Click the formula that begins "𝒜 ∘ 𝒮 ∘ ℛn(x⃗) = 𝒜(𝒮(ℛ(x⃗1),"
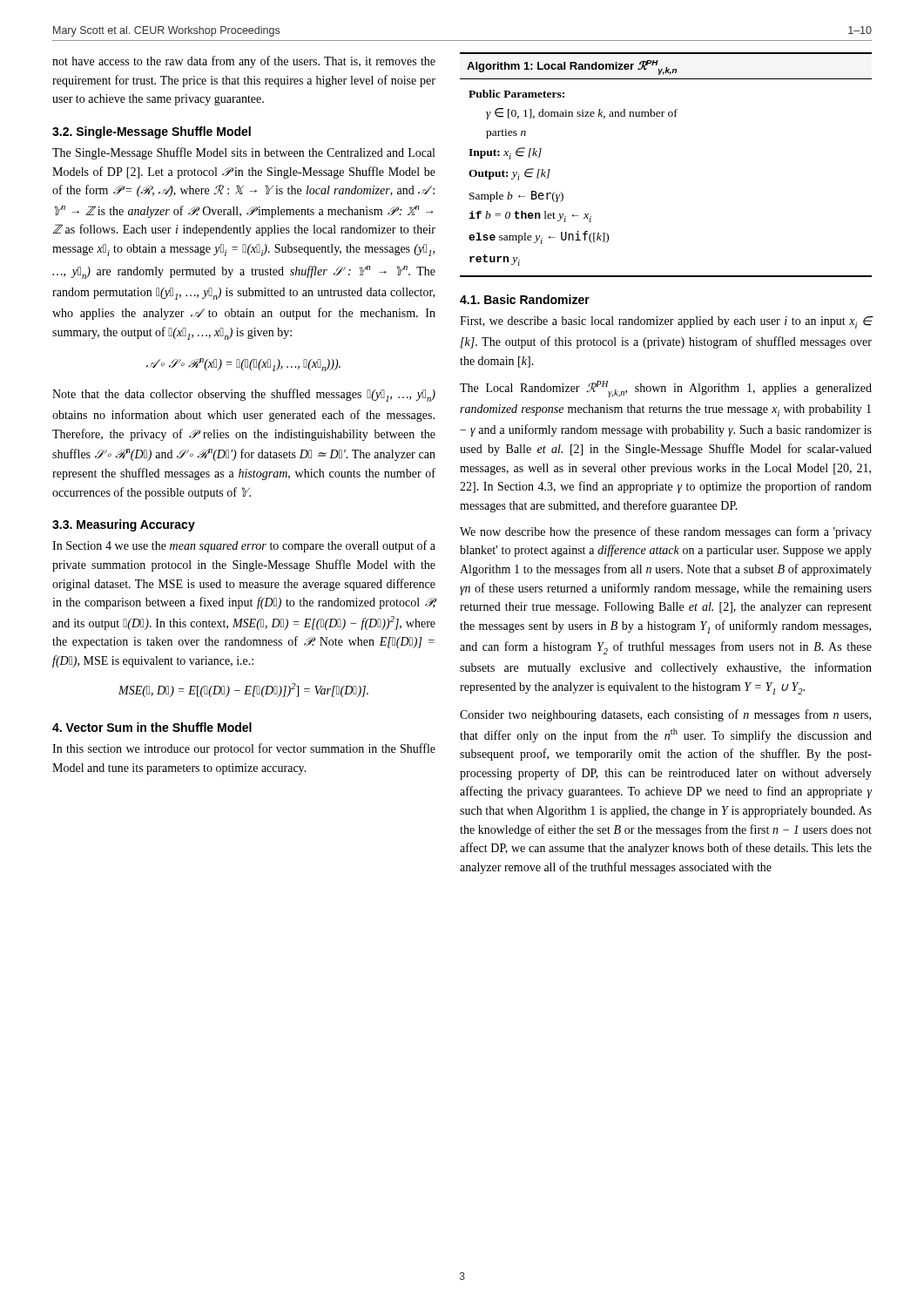924x1307 pixels. [244, 364]
